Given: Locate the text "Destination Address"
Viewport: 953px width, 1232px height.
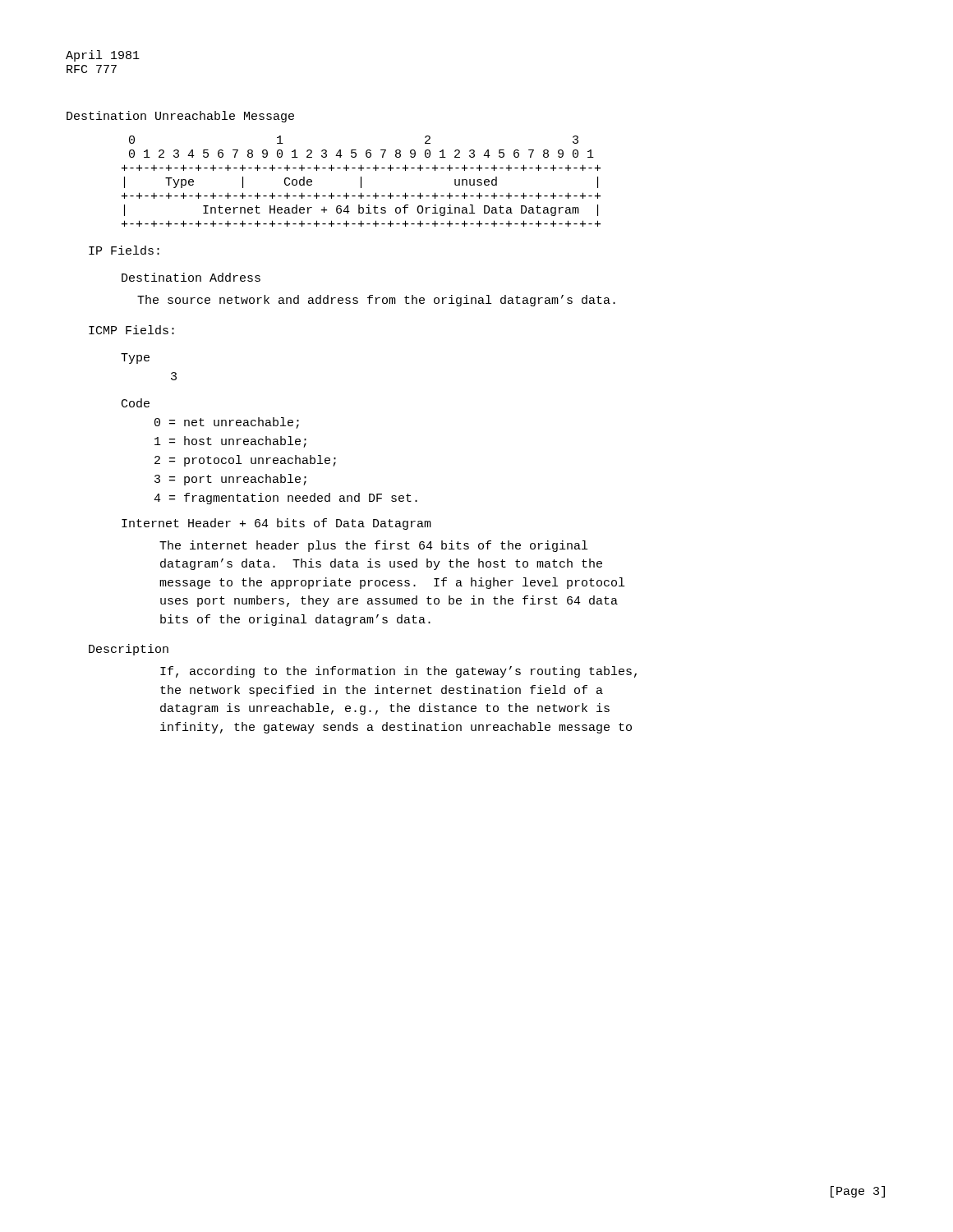Looking at the screenshot, I should pyautogui.click(x=191, y=277).
